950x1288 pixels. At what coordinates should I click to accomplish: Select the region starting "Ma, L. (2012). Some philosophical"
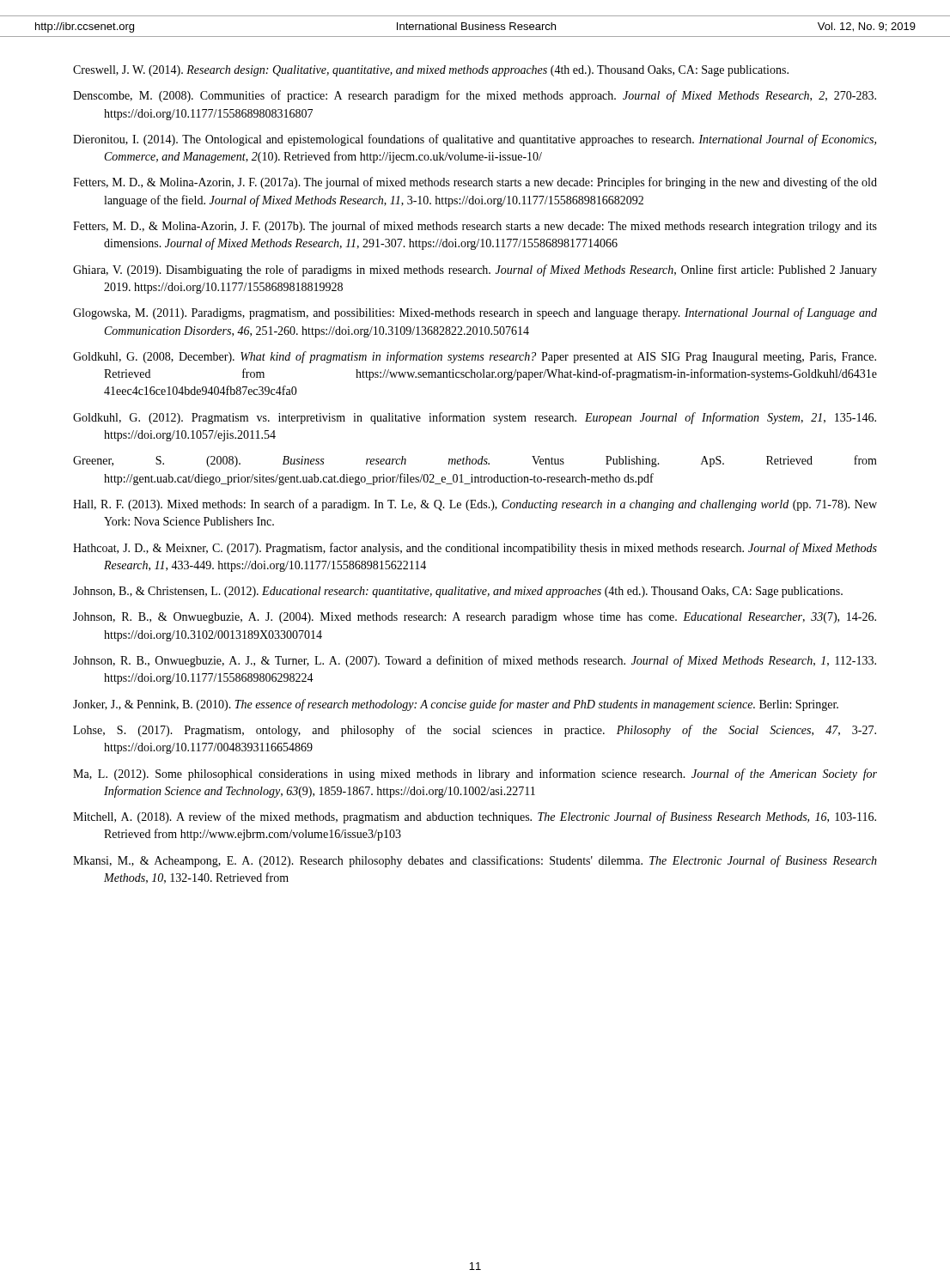[475, 782]
